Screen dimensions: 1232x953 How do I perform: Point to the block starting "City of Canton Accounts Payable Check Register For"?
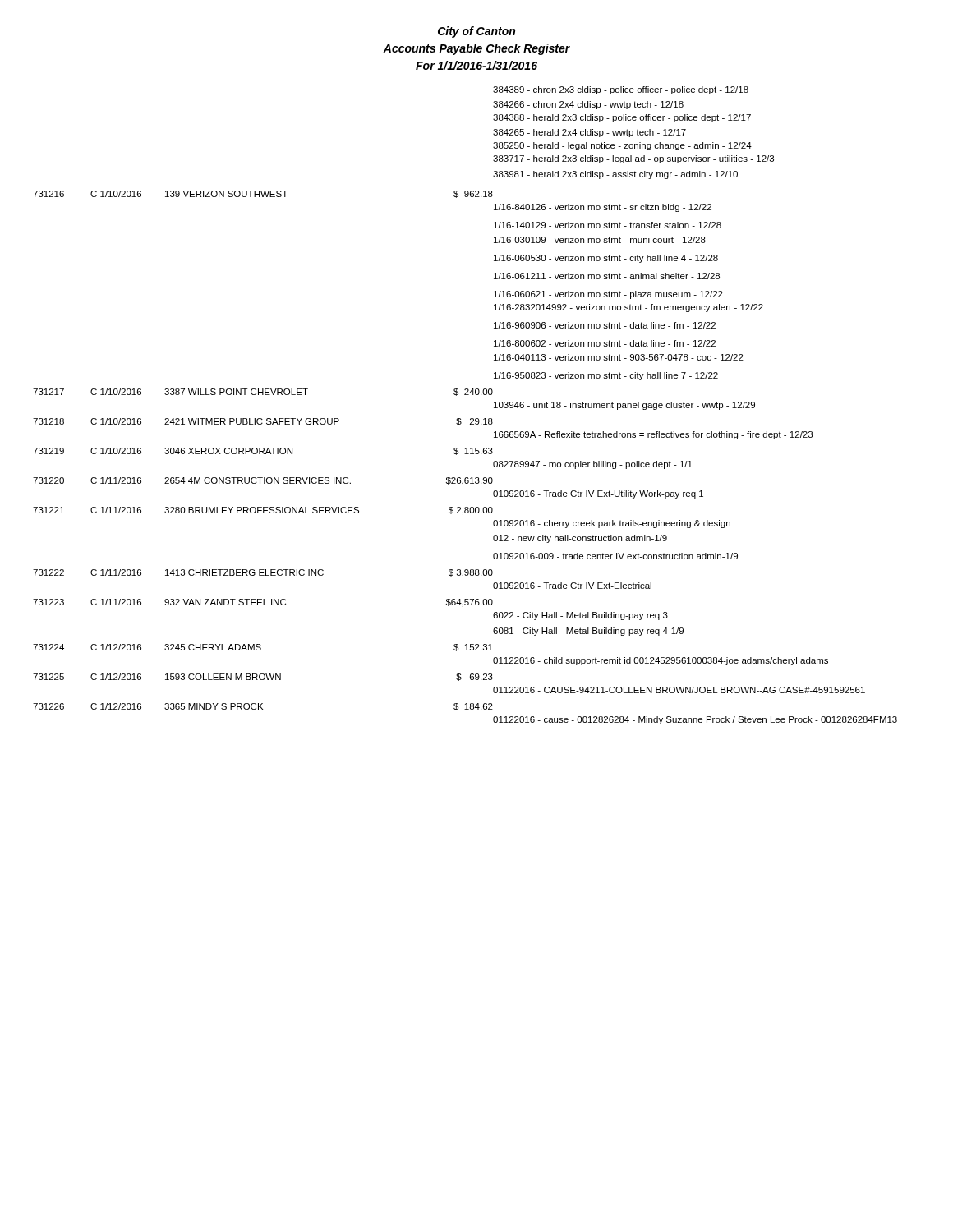[476, 49]
